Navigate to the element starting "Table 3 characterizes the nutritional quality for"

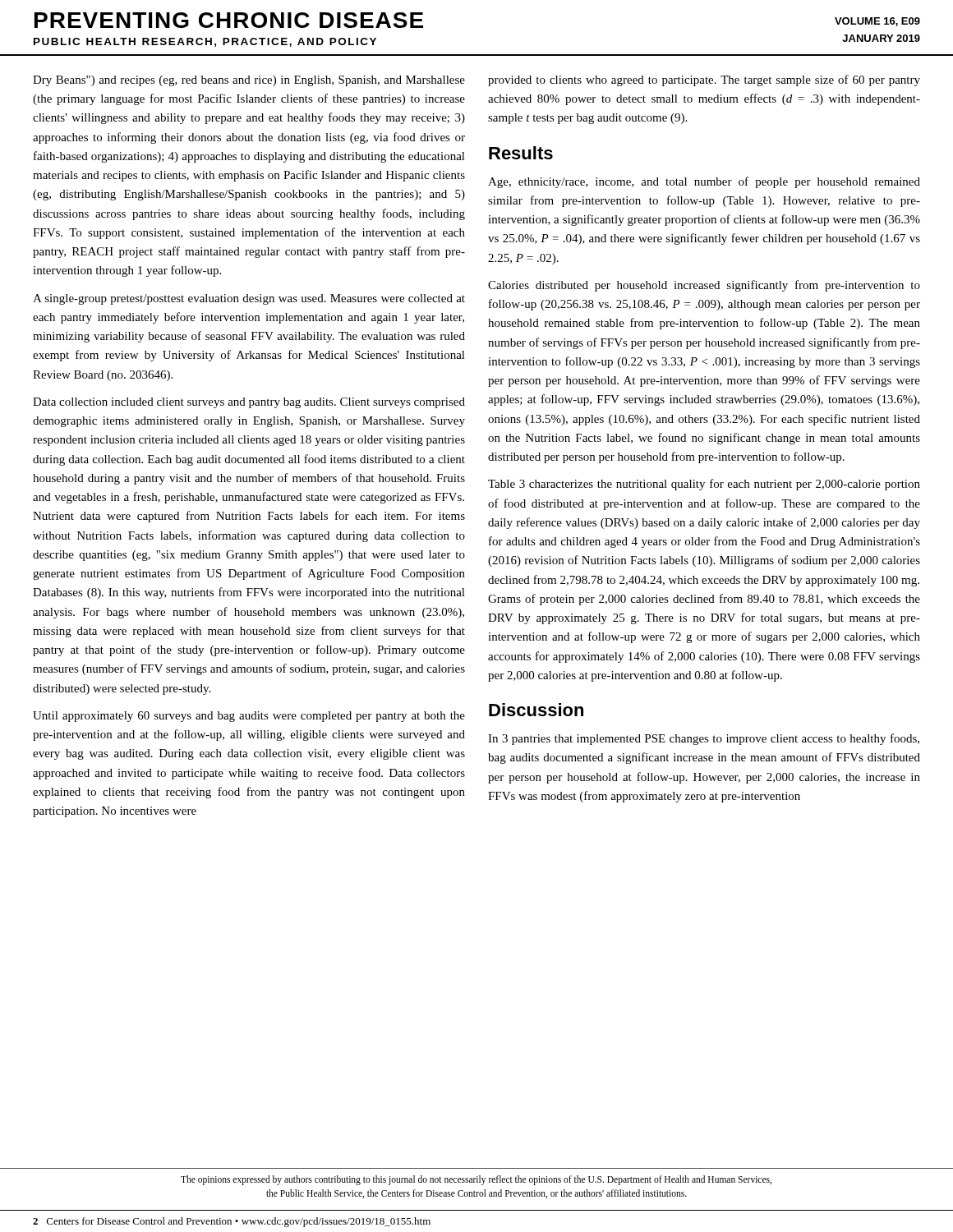(704, 580)
